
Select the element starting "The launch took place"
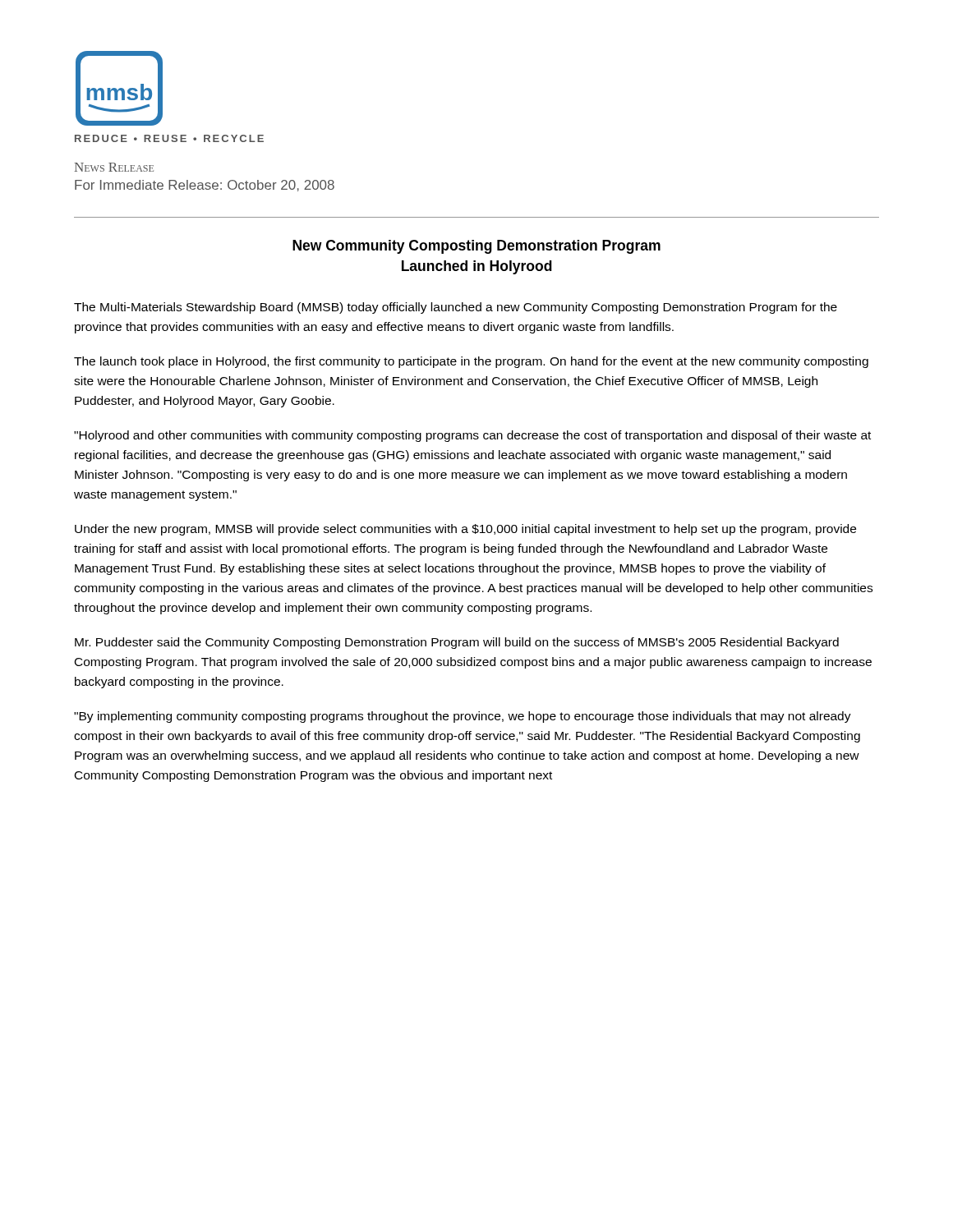471,381
